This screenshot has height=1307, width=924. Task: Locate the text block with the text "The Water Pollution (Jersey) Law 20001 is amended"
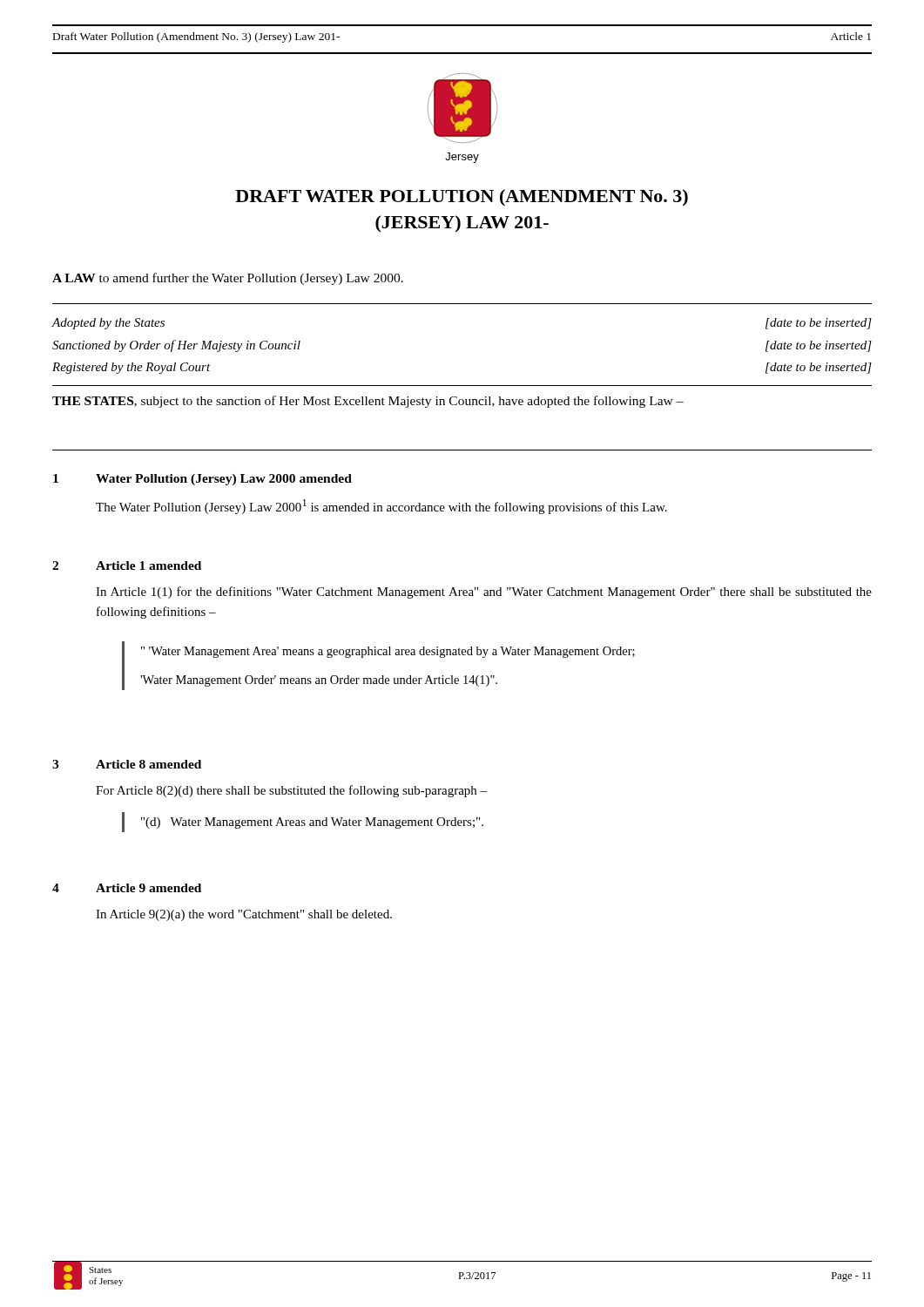pos(484,506)
